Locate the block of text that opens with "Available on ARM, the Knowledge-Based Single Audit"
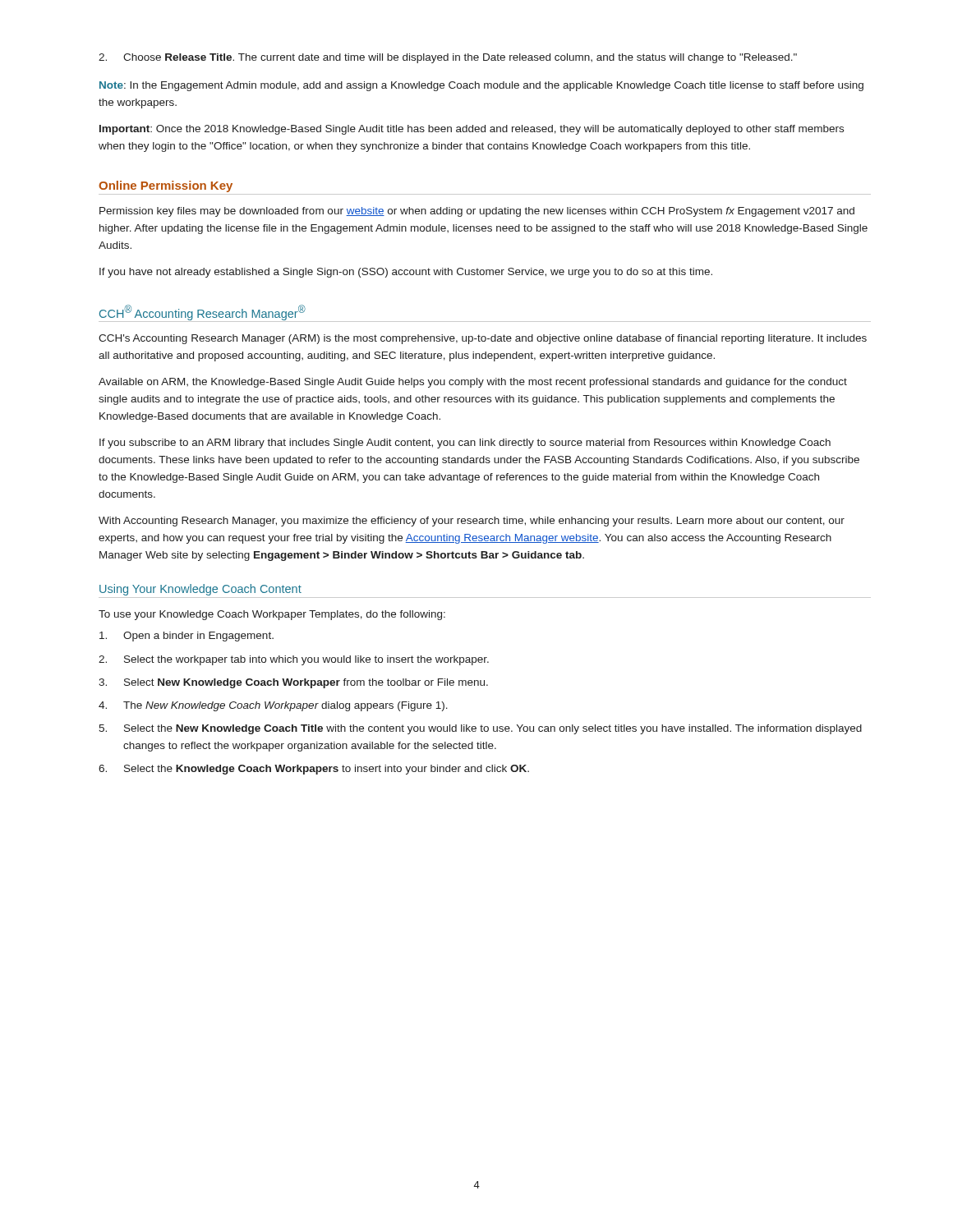Viewport: 953px width, 1232px height. tap(473, 399)
